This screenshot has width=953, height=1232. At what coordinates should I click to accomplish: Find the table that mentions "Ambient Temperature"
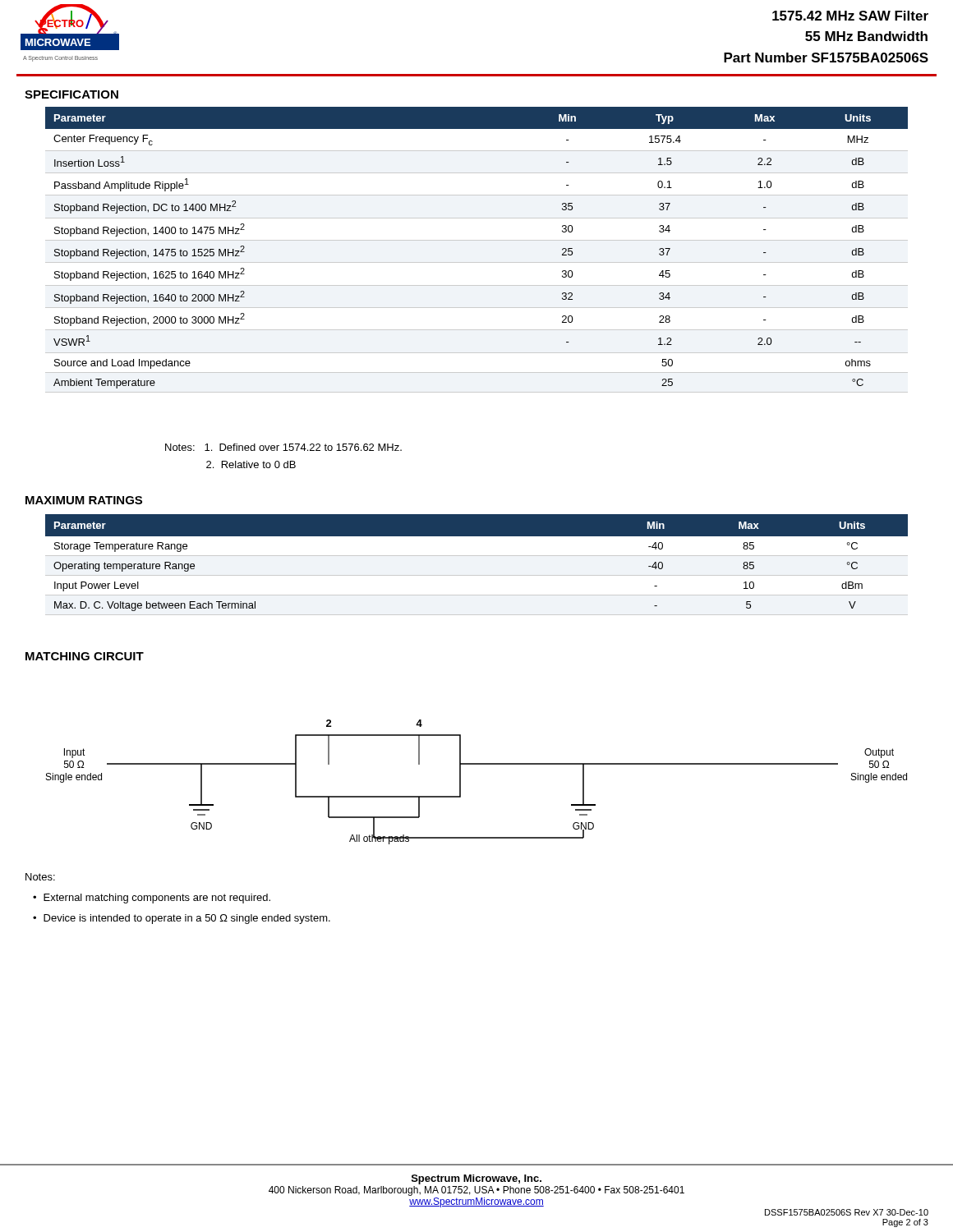[x=476, y=250]
